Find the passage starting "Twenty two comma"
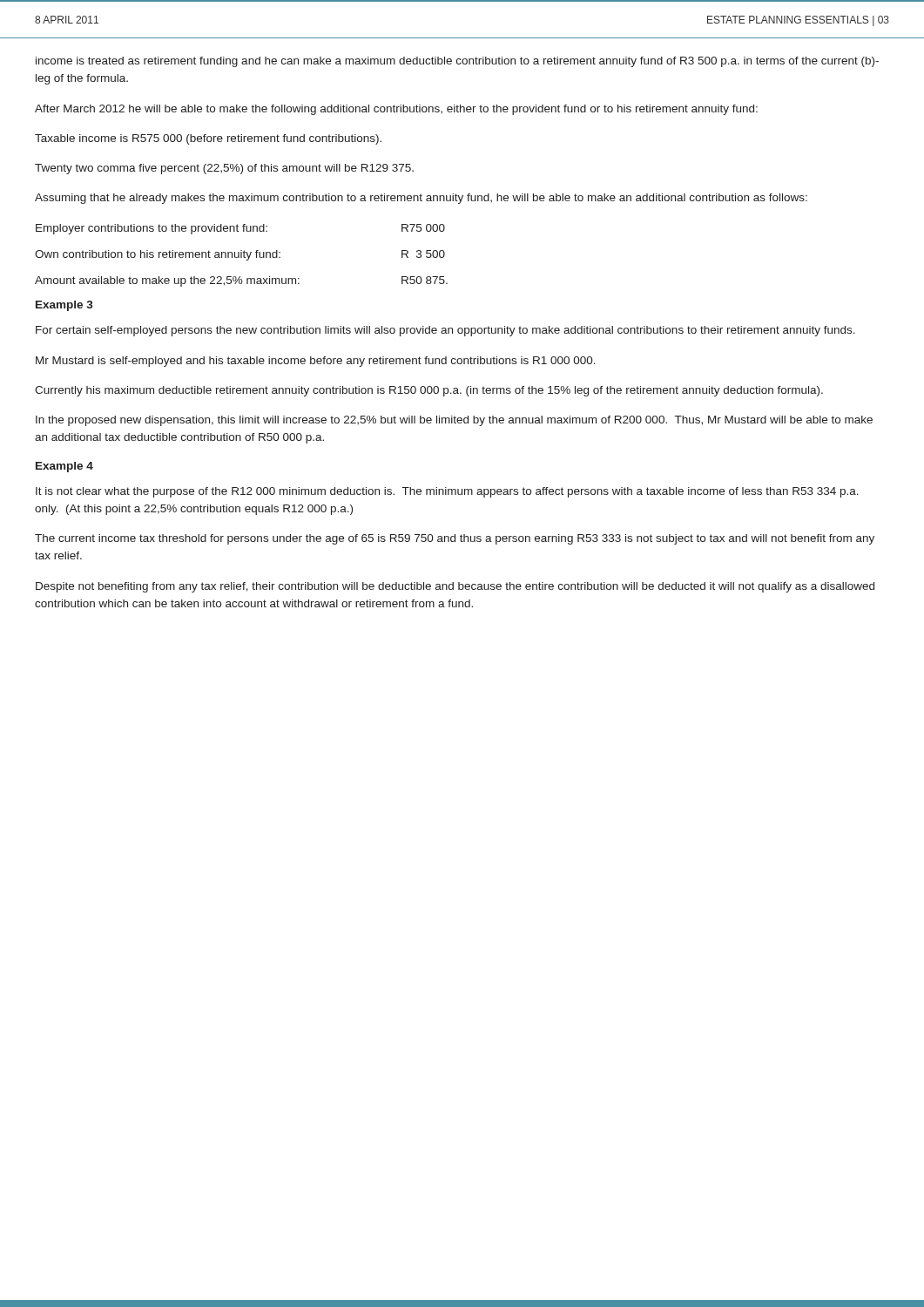 tap(225, 168)
